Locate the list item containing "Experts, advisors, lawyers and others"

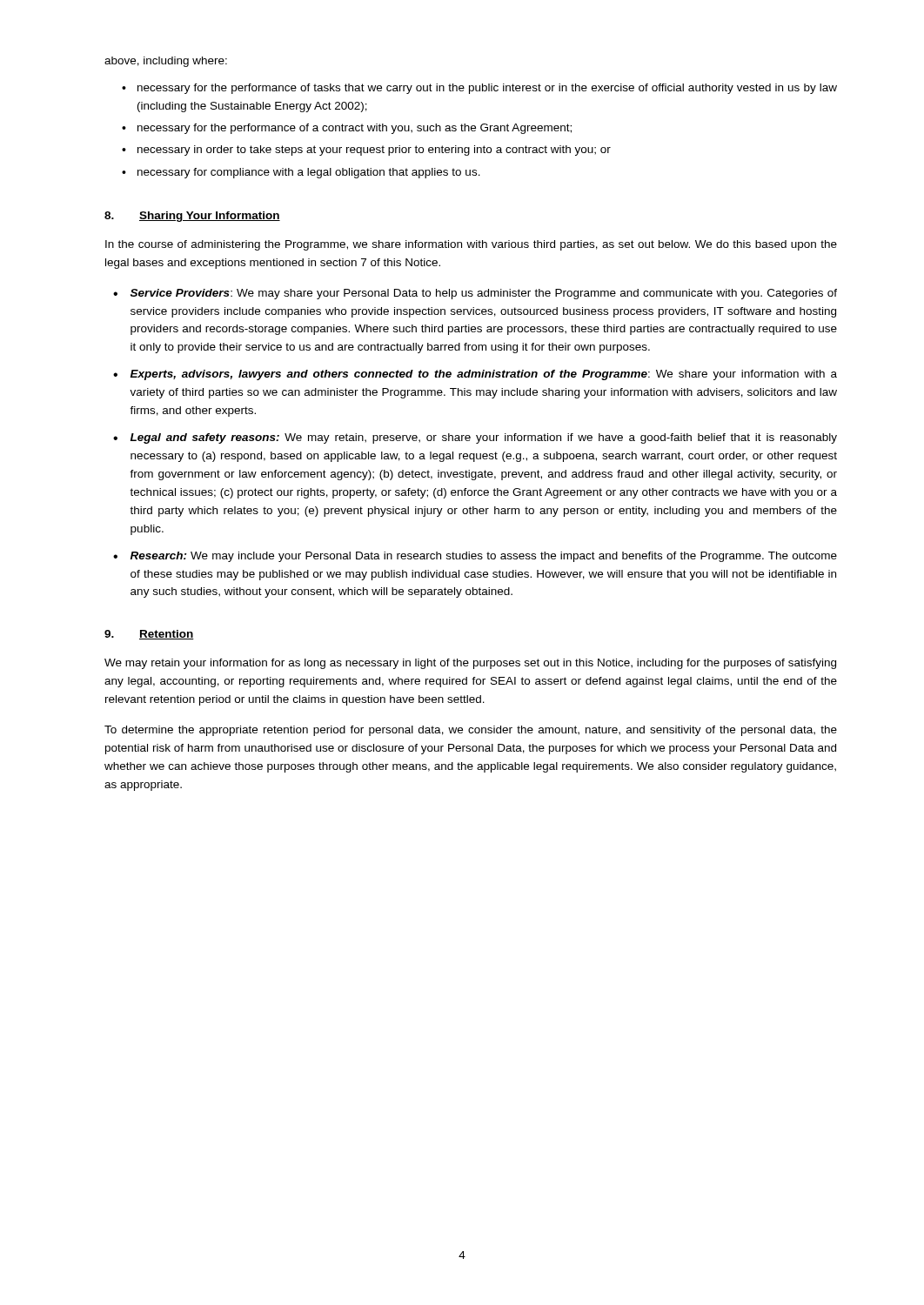point(484,393)
